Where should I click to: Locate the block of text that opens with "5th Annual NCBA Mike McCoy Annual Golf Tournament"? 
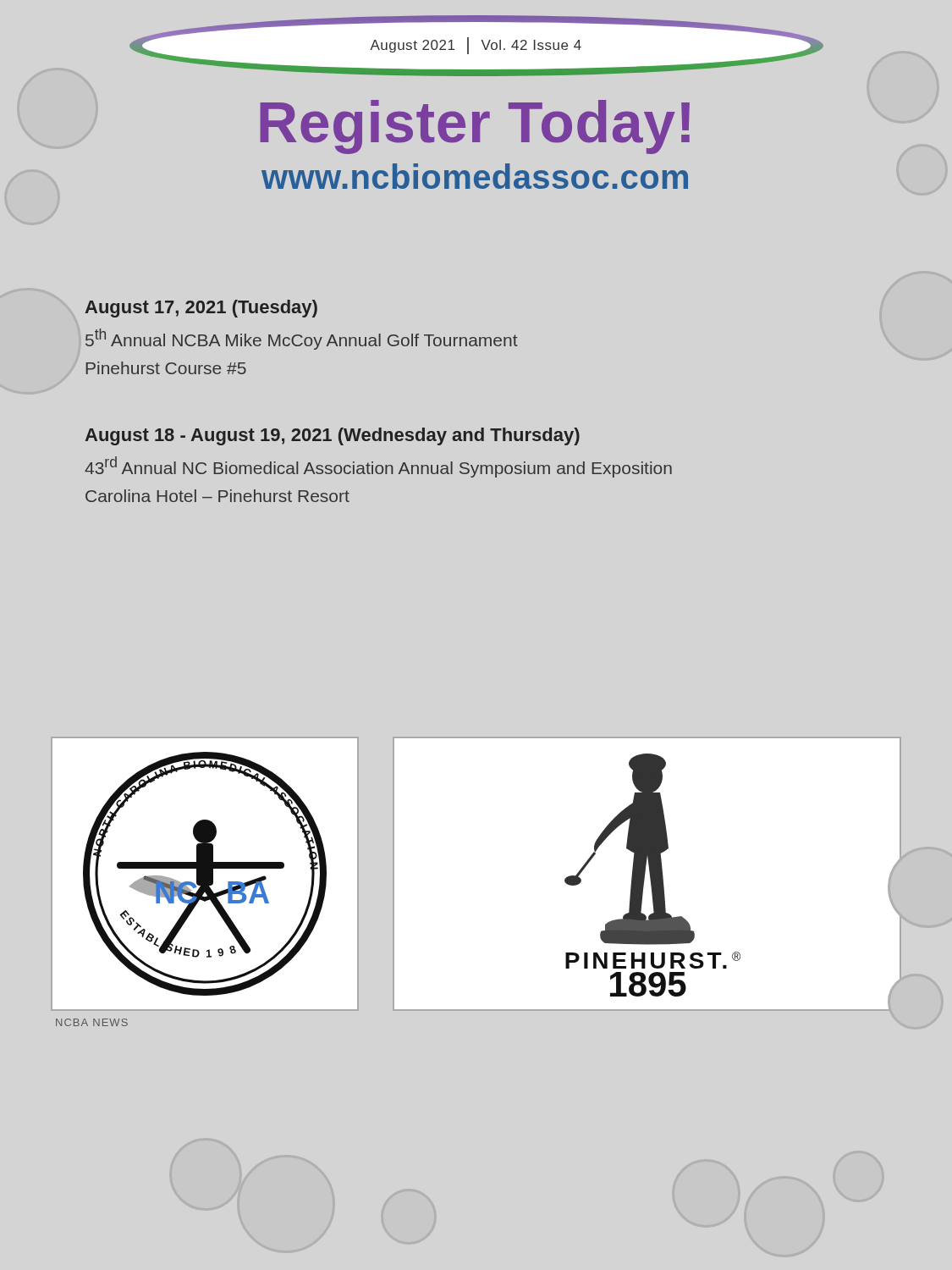coord(301,352)
